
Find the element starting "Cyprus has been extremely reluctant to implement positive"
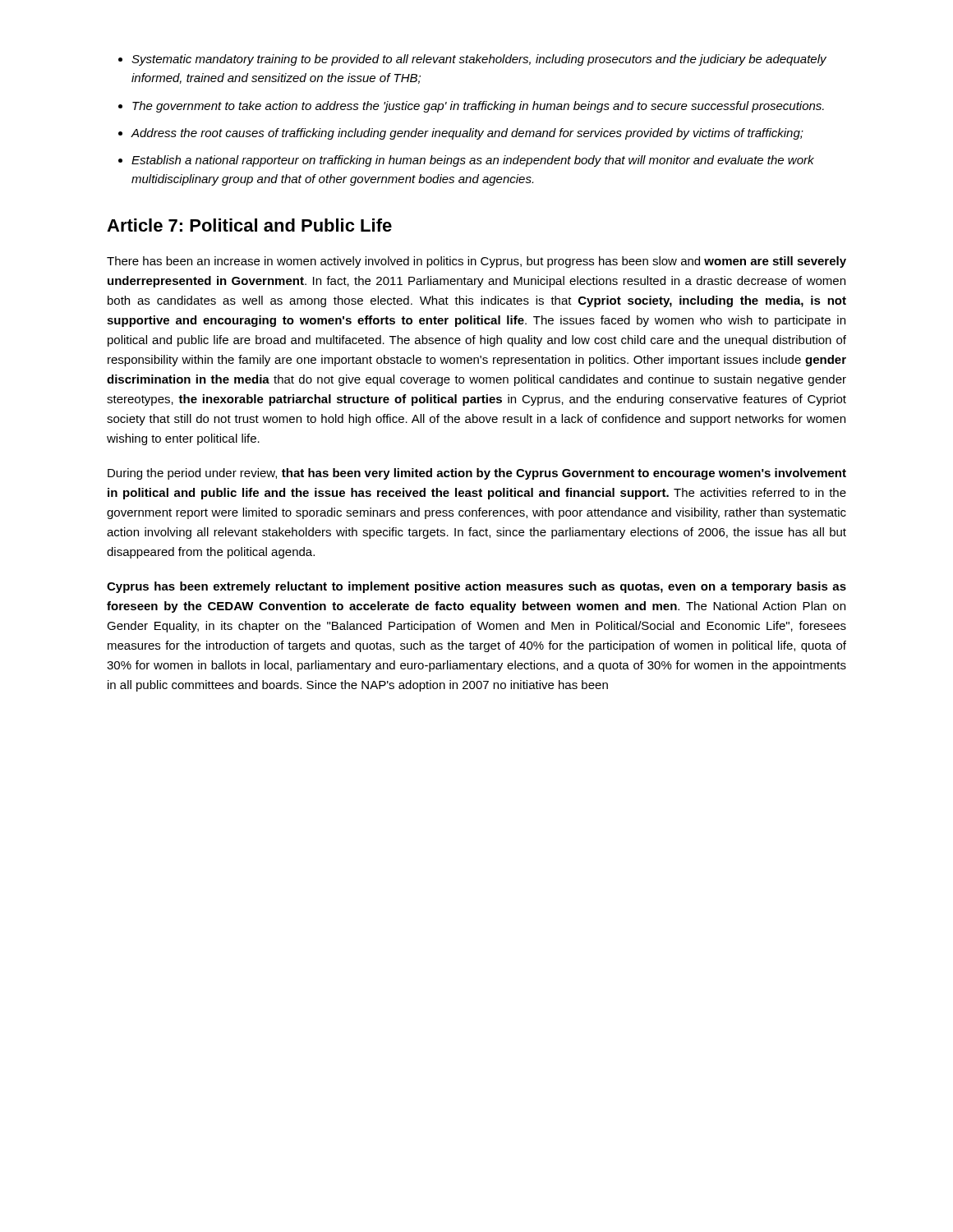pyautogui.click(x=476, y=635)
